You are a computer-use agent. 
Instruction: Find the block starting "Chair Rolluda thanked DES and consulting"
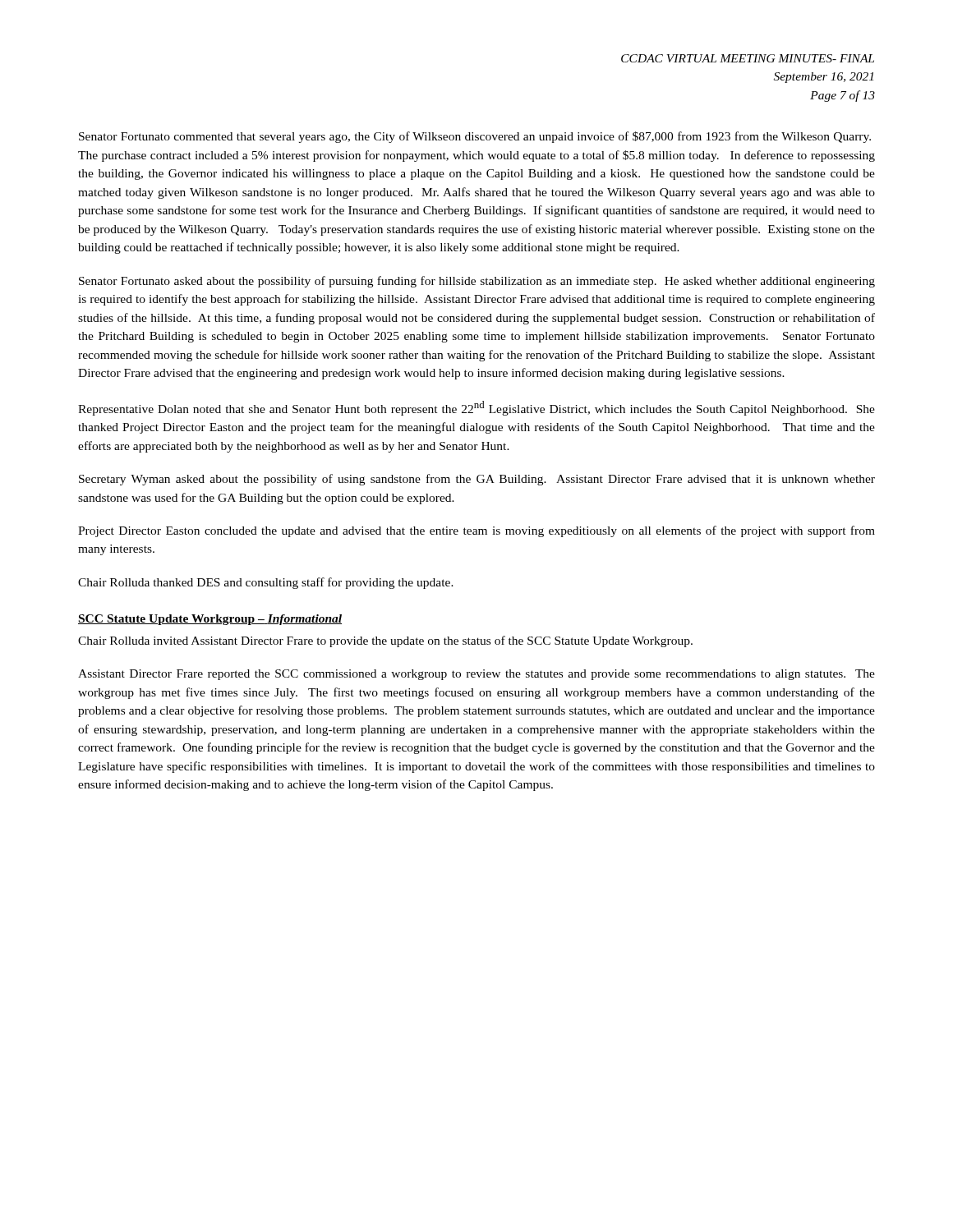[266, 582]
